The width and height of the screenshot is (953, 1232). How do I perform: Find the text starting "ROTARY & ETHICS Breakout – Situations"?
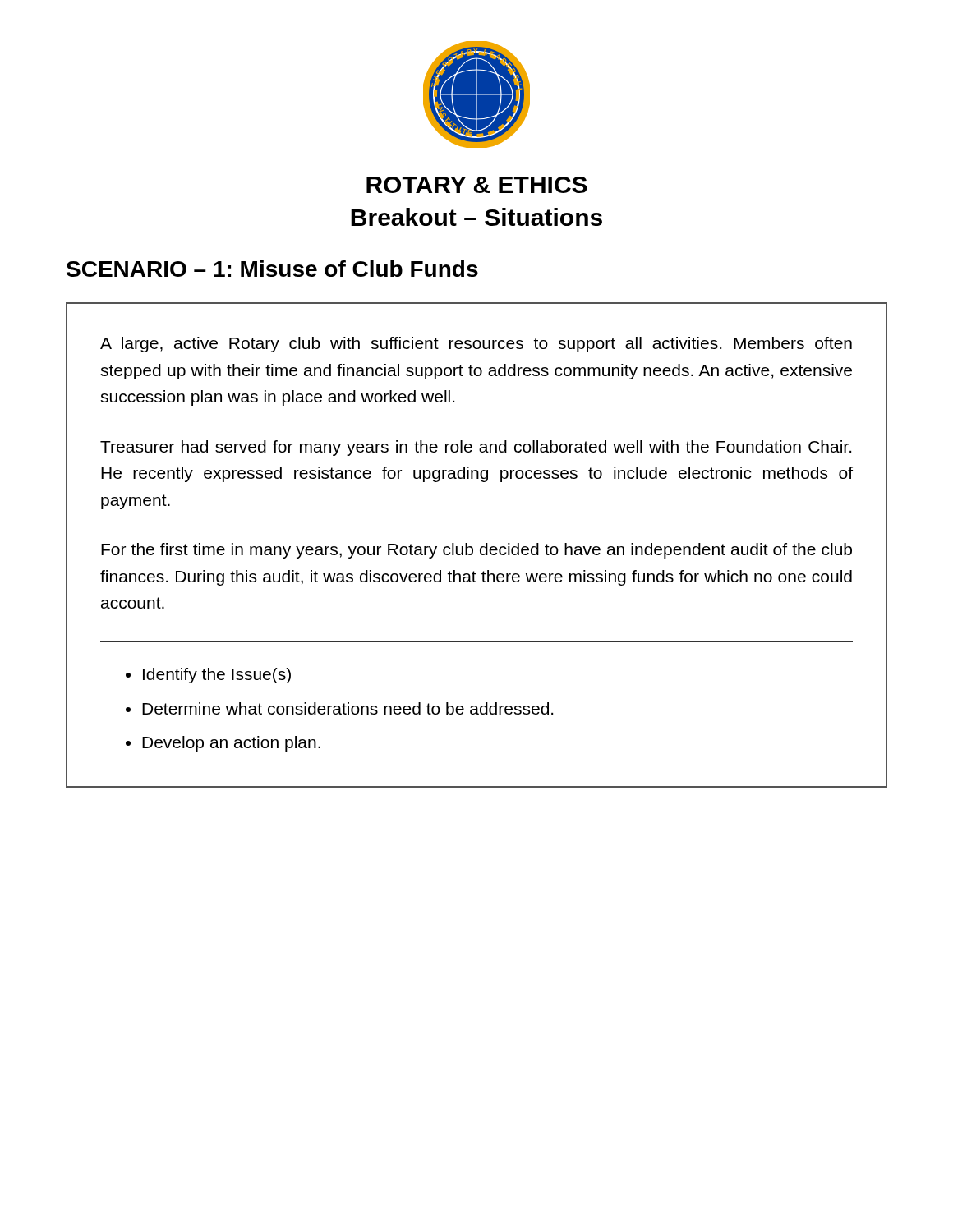(476, 201)
